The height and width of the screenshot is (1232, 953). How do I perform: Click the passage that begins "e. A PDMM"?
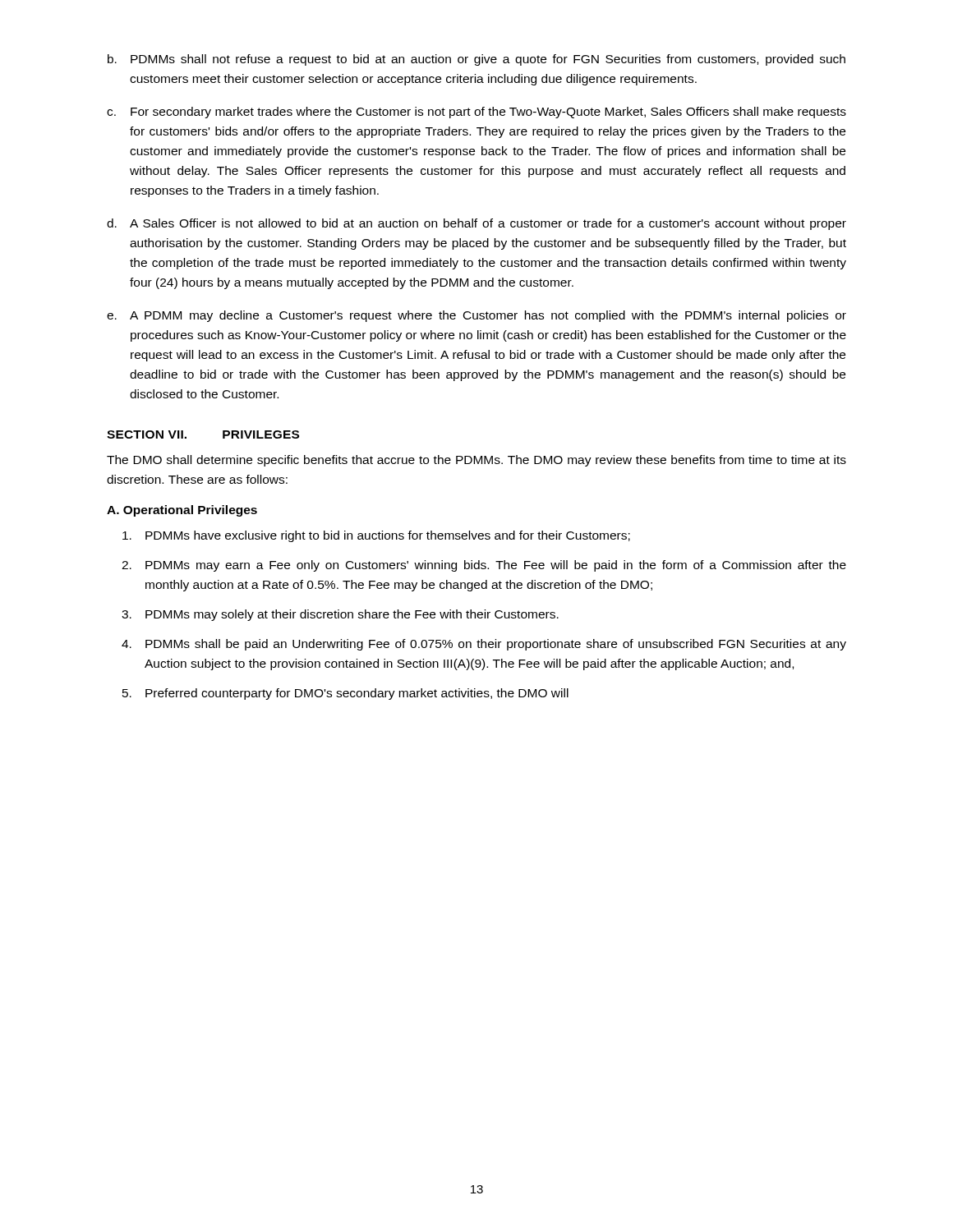(476, 355)
